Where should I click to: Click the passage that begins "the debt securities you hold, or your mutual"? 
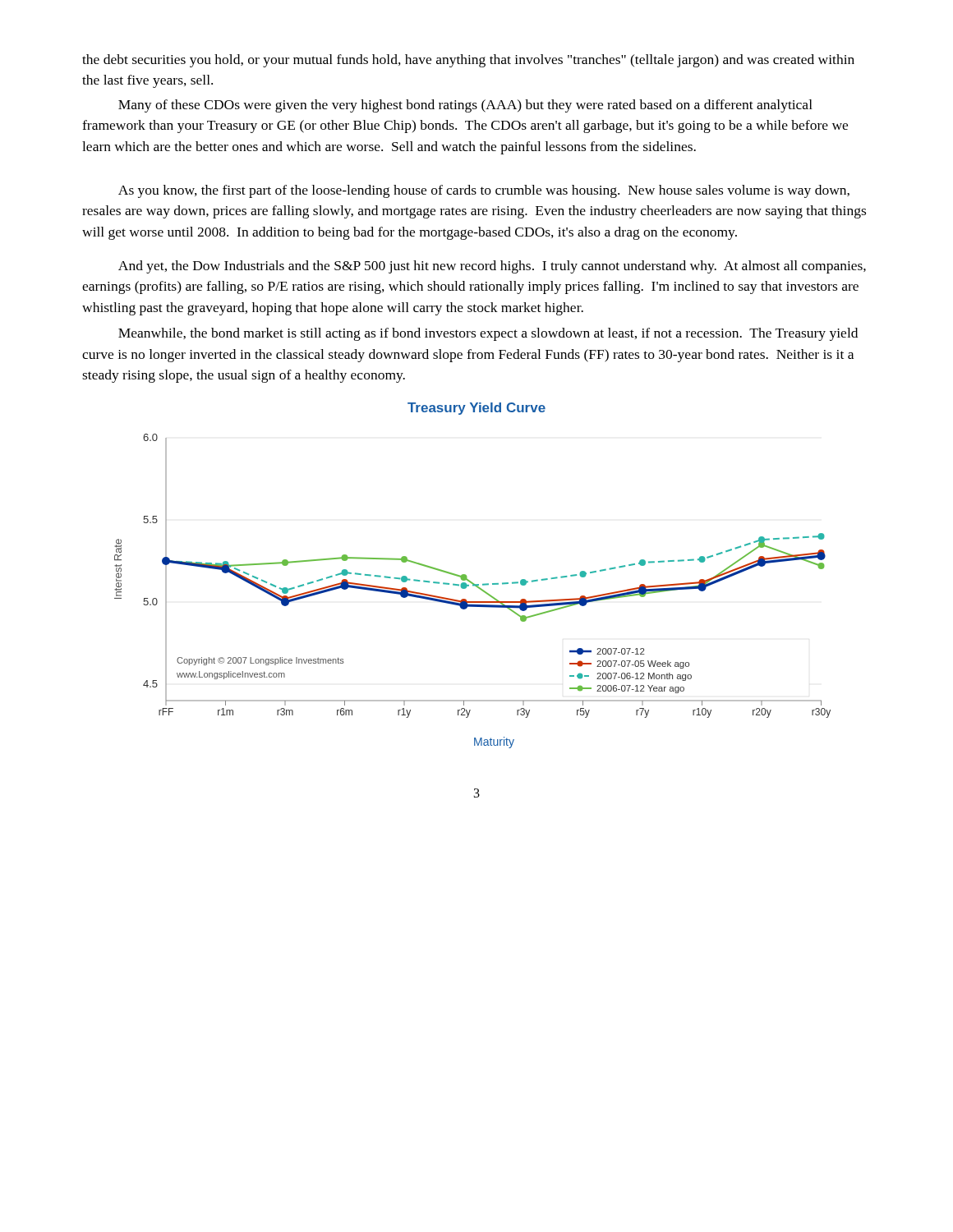pos(468,70)
